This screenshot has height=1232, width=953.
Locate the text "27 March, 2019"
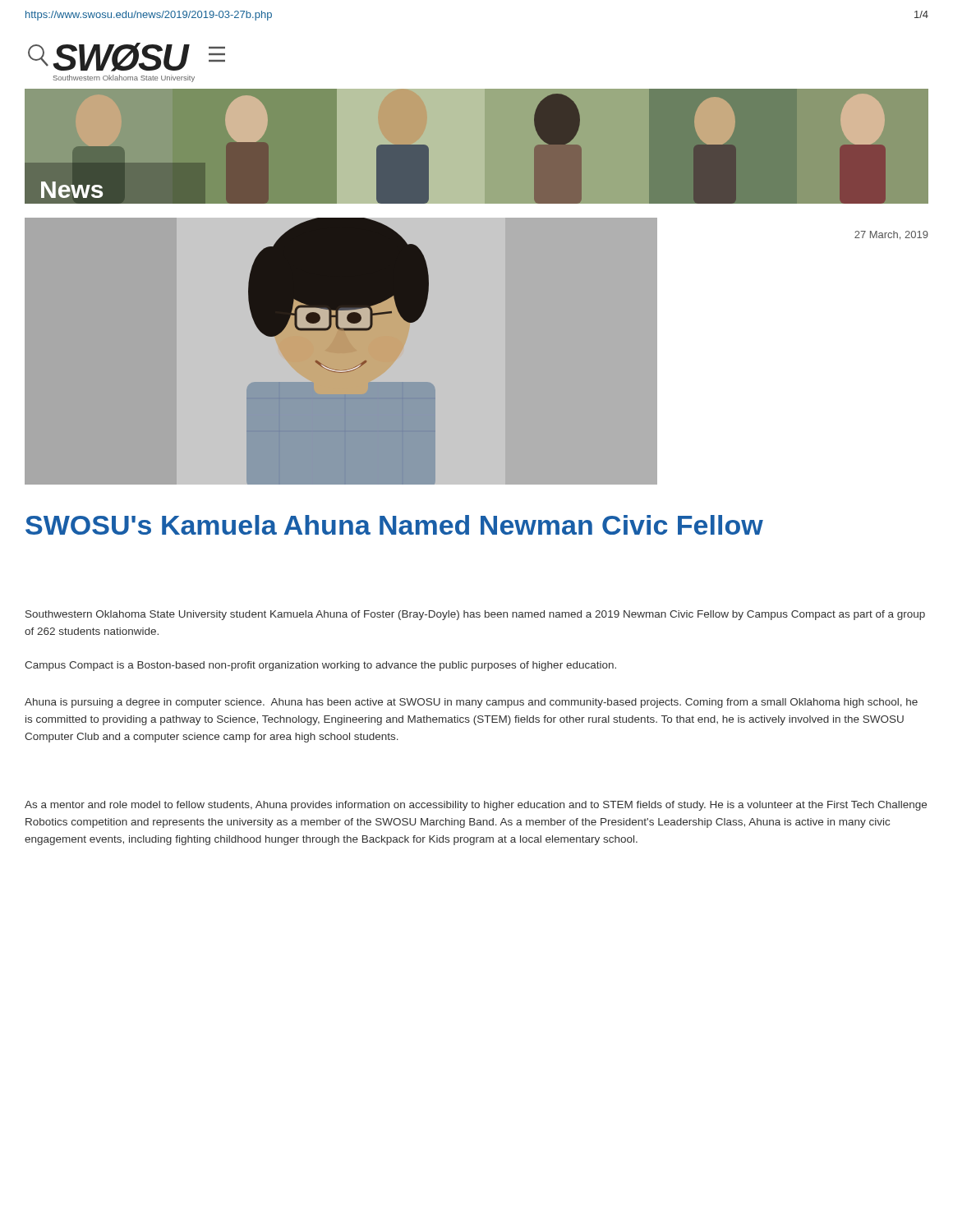coord(891,234)
